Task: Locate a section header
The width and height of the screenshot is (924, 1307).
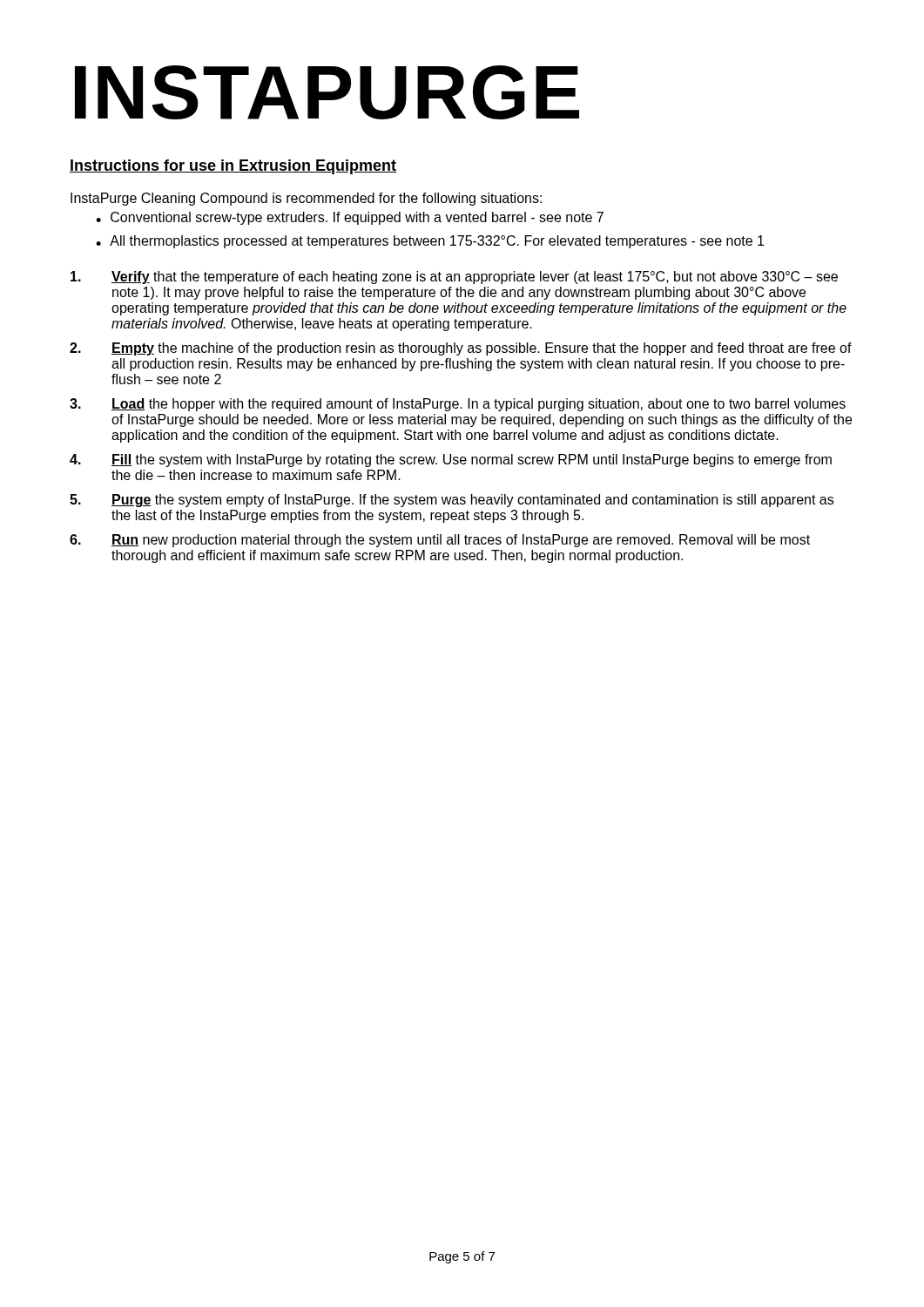Action: coord(233,166)
